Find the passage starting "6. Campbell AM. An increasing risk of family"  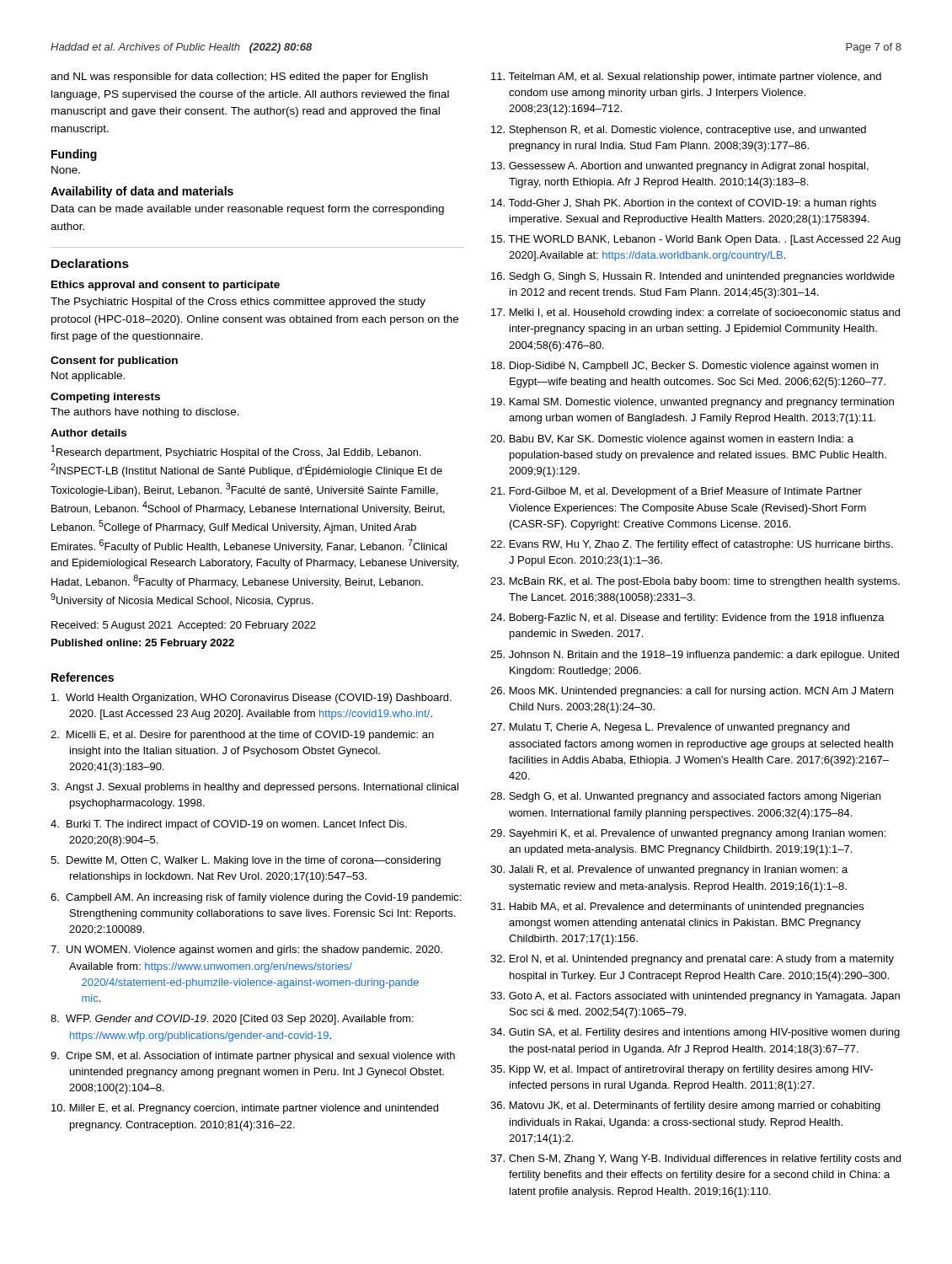256,913
